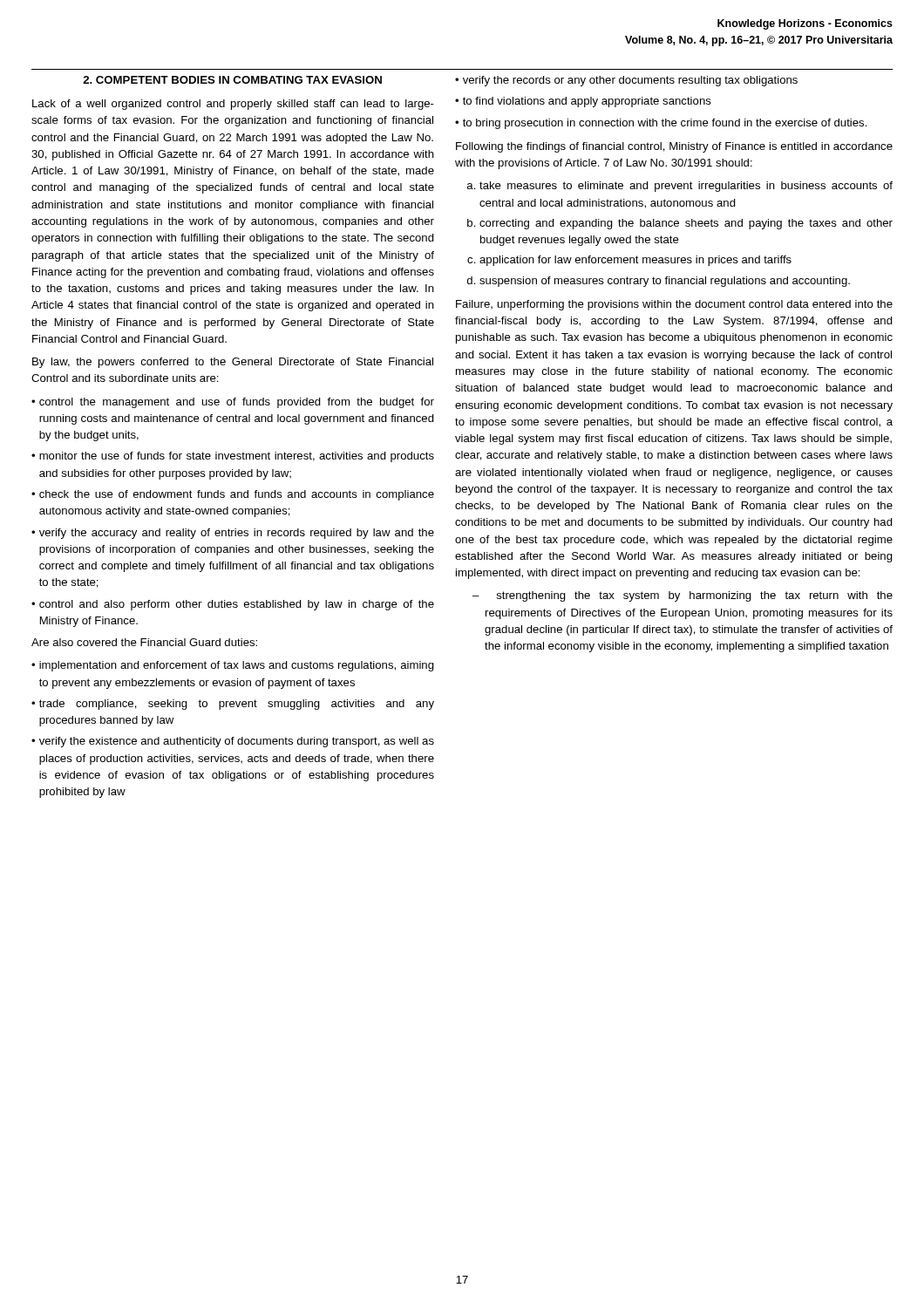Locate the element starting "•verify the records or any other documents resulting"

coord(674,80)
